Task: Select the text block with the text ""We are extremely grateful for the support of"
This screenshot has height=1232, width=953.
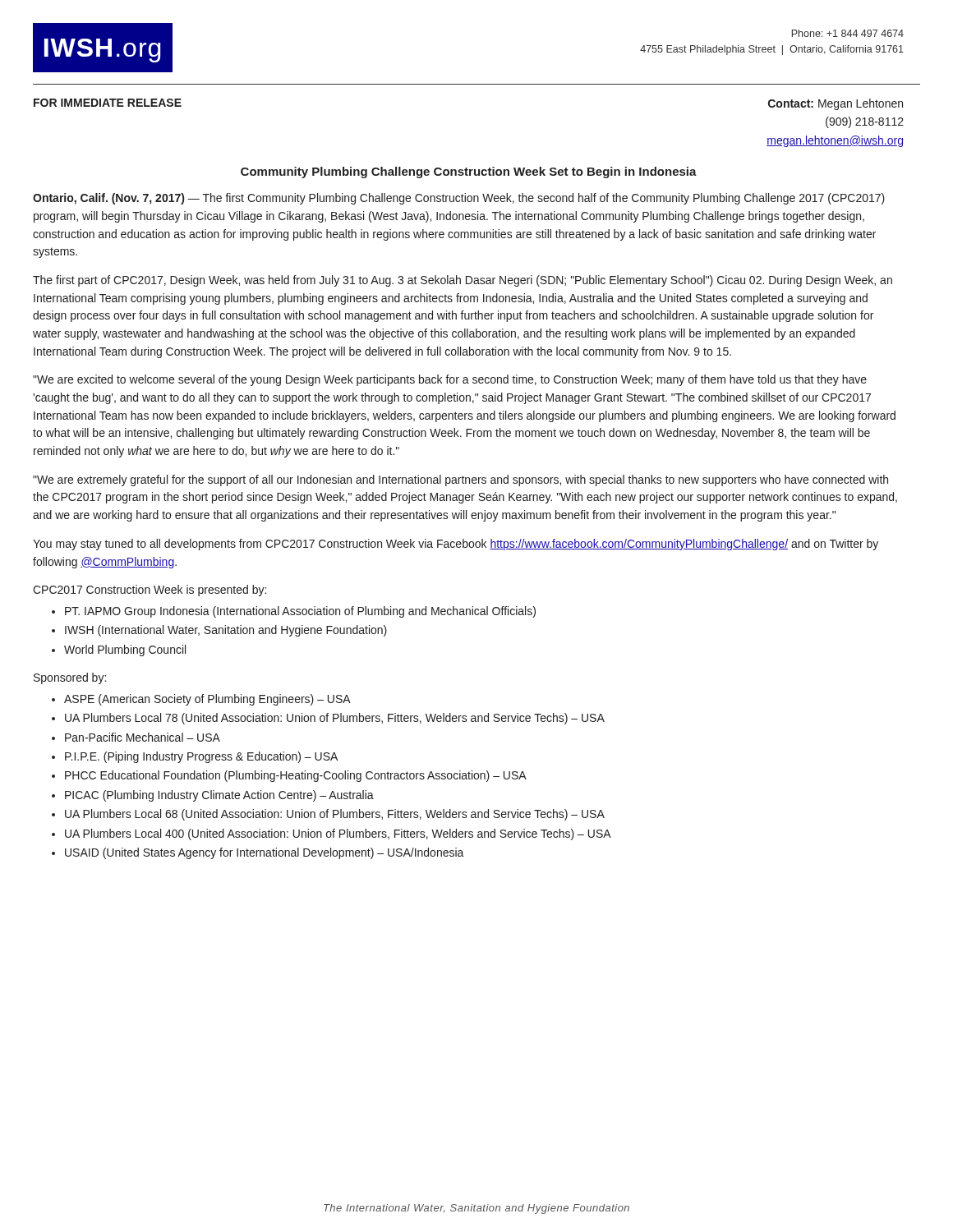Action: (465, 497)
